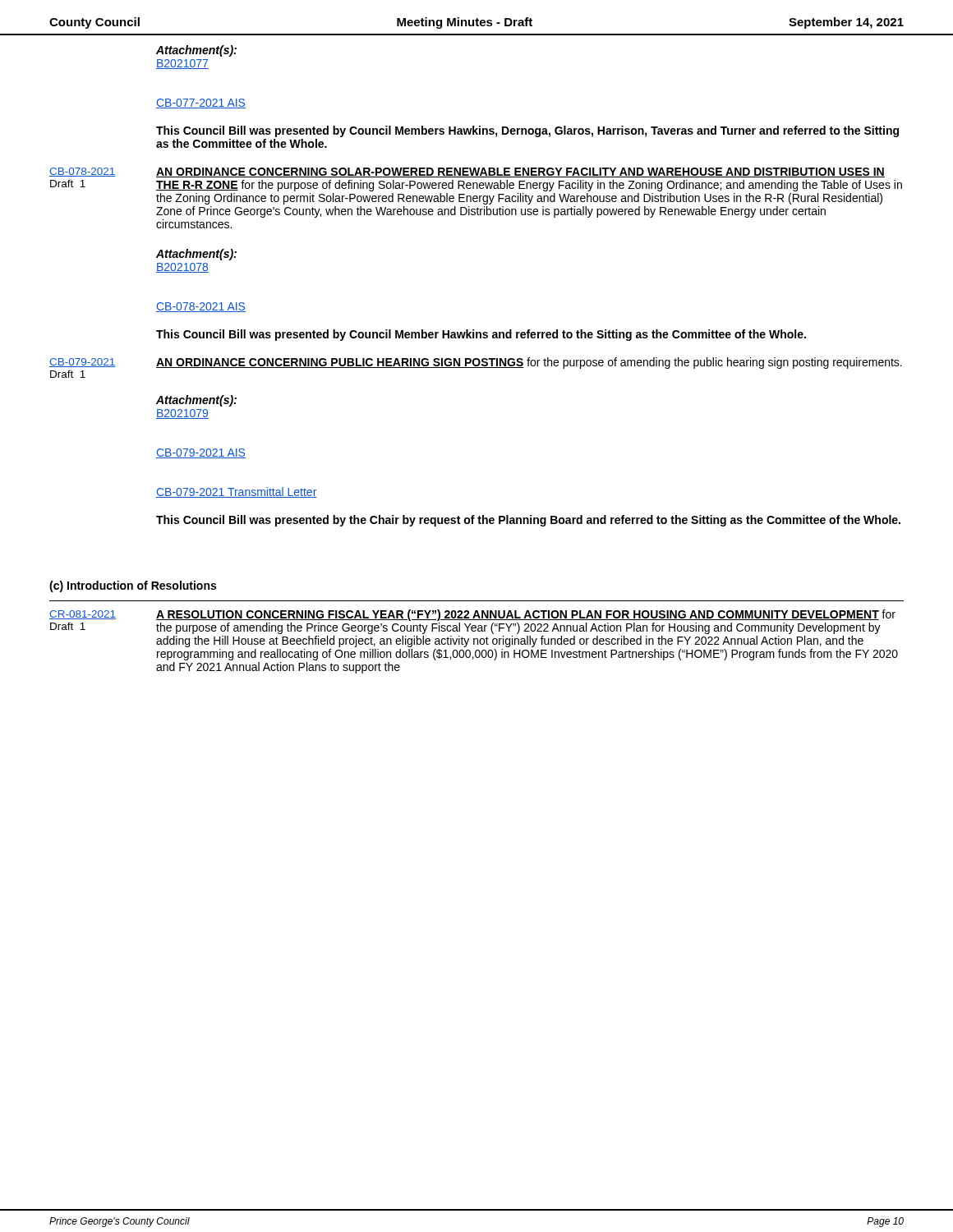Point to the block beginning "Attachment(s): B2021079 CB-079-2021 AIS CB-079-2021 Transmittal"
This screenshot has height=1232, width=953.
tap(196, 401)
